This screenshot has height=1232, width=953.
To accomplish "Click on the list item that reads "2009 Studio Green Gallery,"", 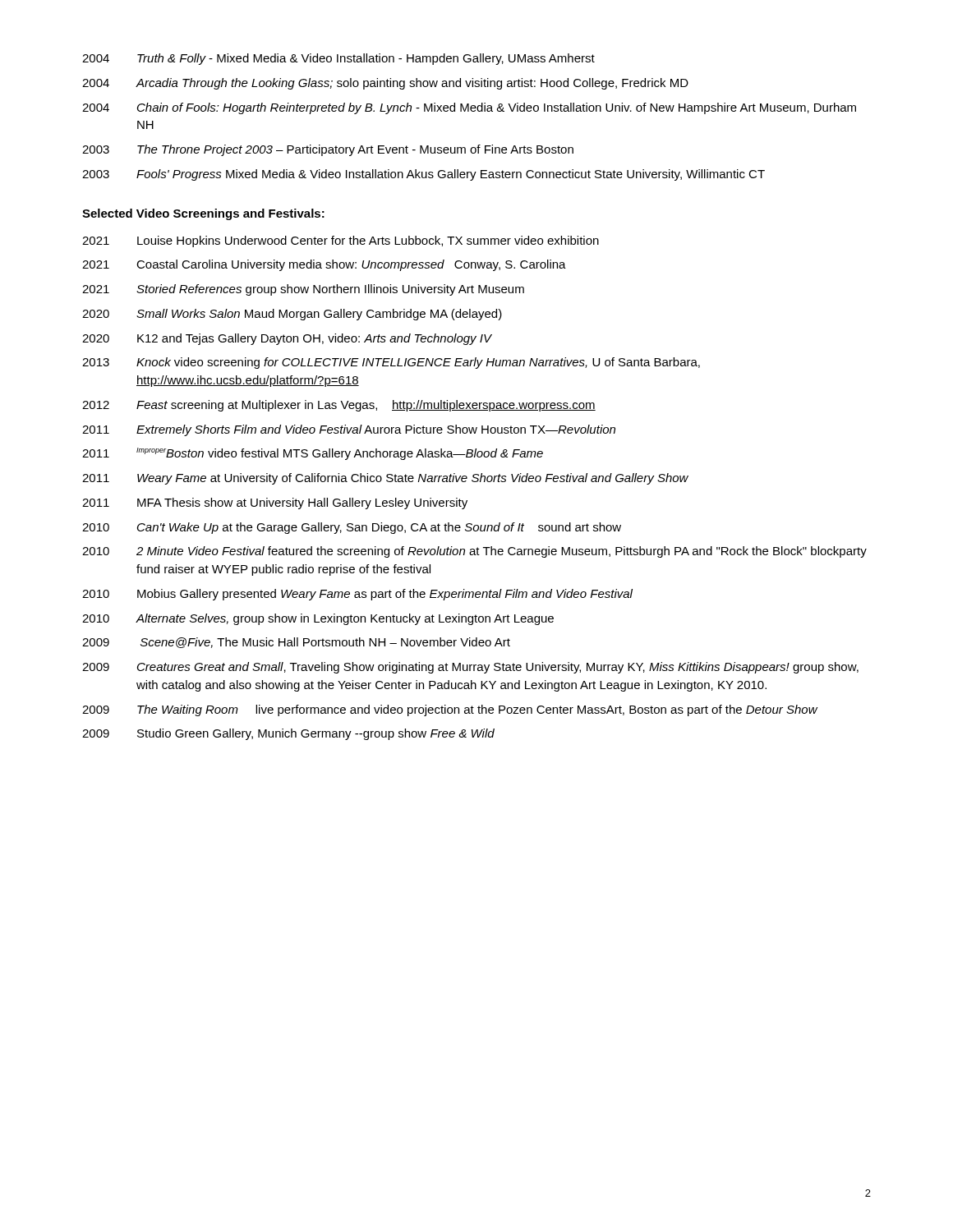I will point(476,734).
